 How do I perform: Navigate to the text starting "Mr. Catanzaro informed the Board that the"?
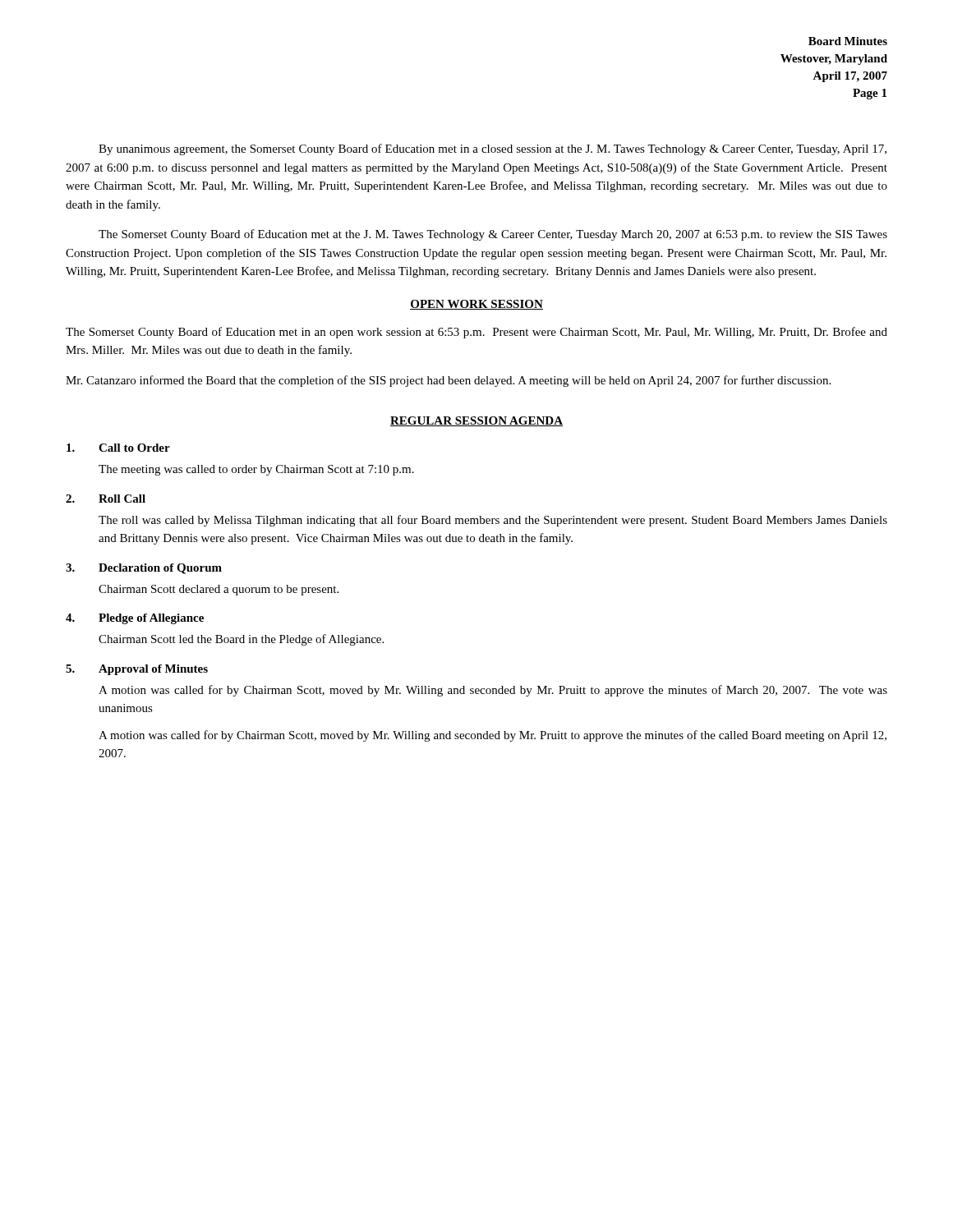[476, 380]
